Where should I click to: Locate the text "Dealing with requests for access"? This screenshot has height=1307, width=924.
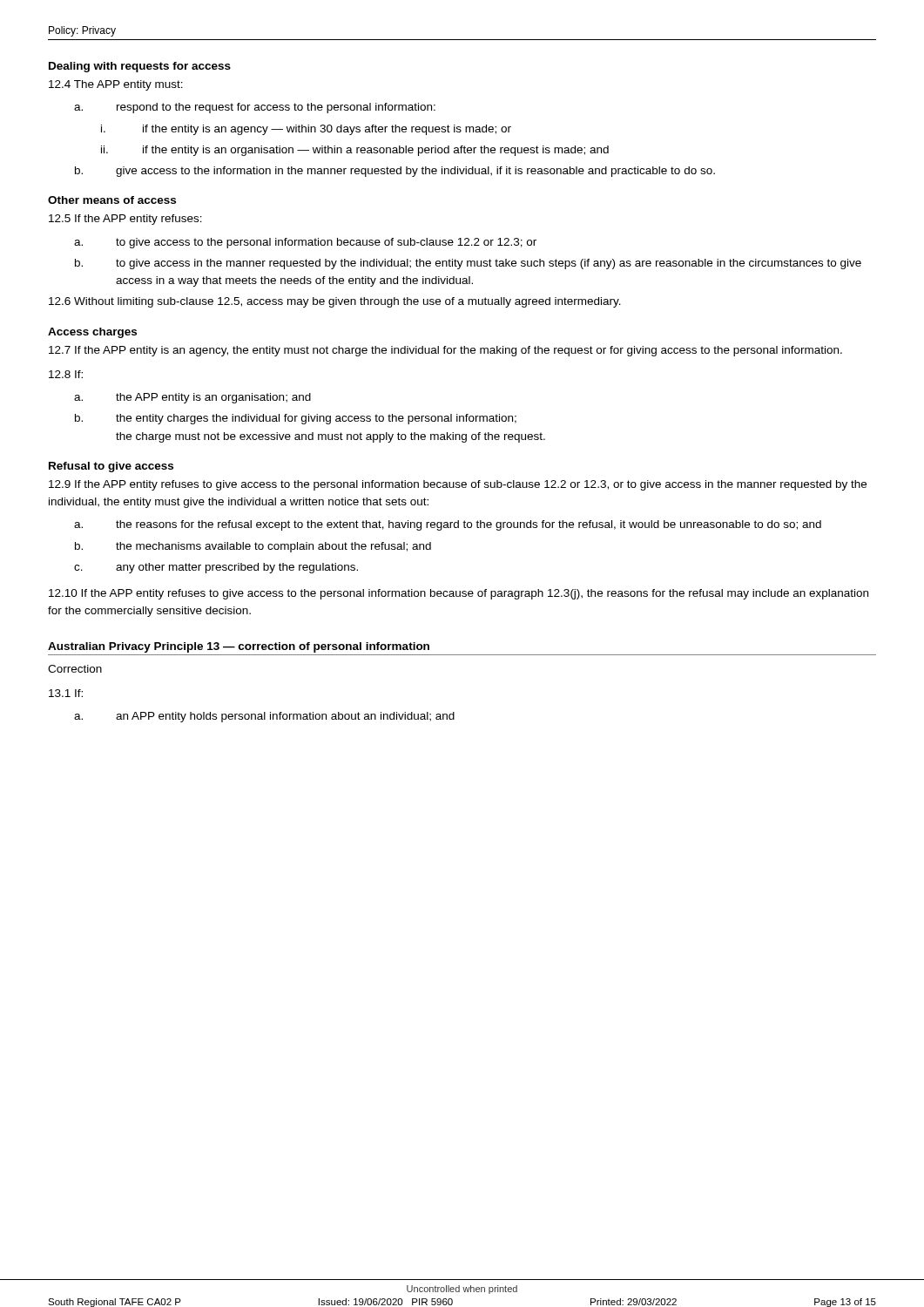(139, 66)
